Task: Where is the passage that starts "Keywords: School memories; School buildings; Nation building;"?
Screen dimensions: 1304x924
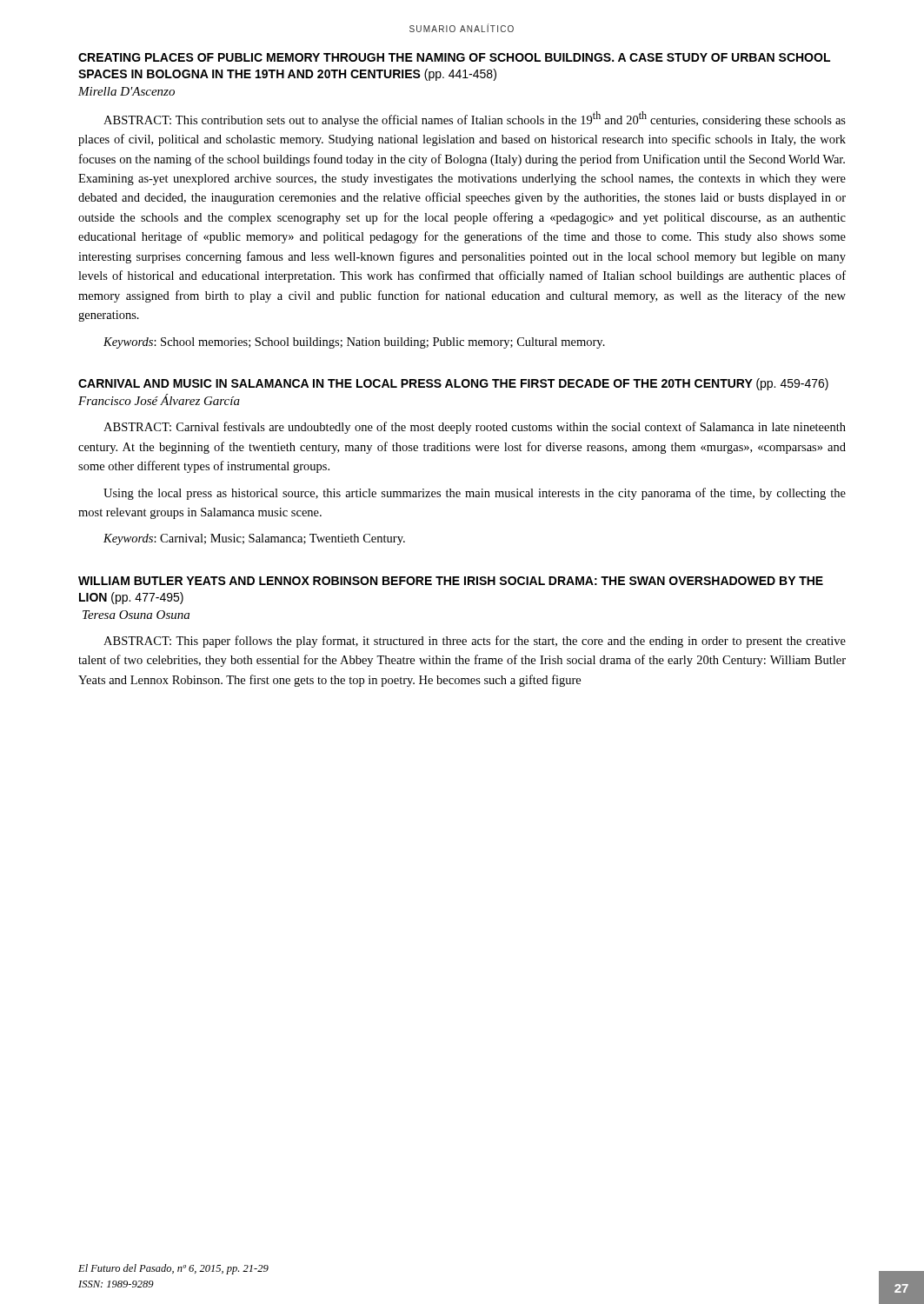Action: [x=354, y=341]
